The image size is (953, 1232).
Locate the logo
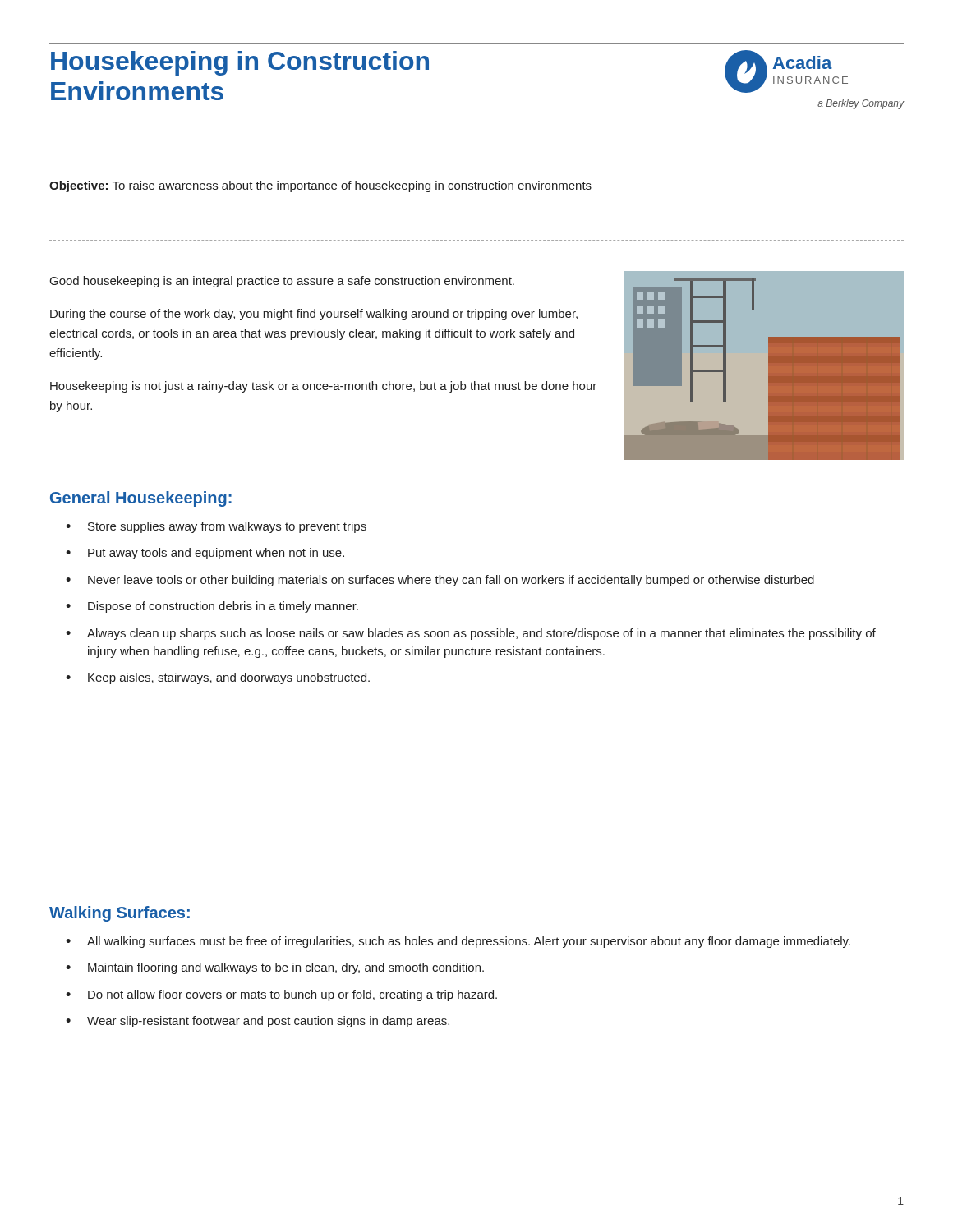pos(813,78)
